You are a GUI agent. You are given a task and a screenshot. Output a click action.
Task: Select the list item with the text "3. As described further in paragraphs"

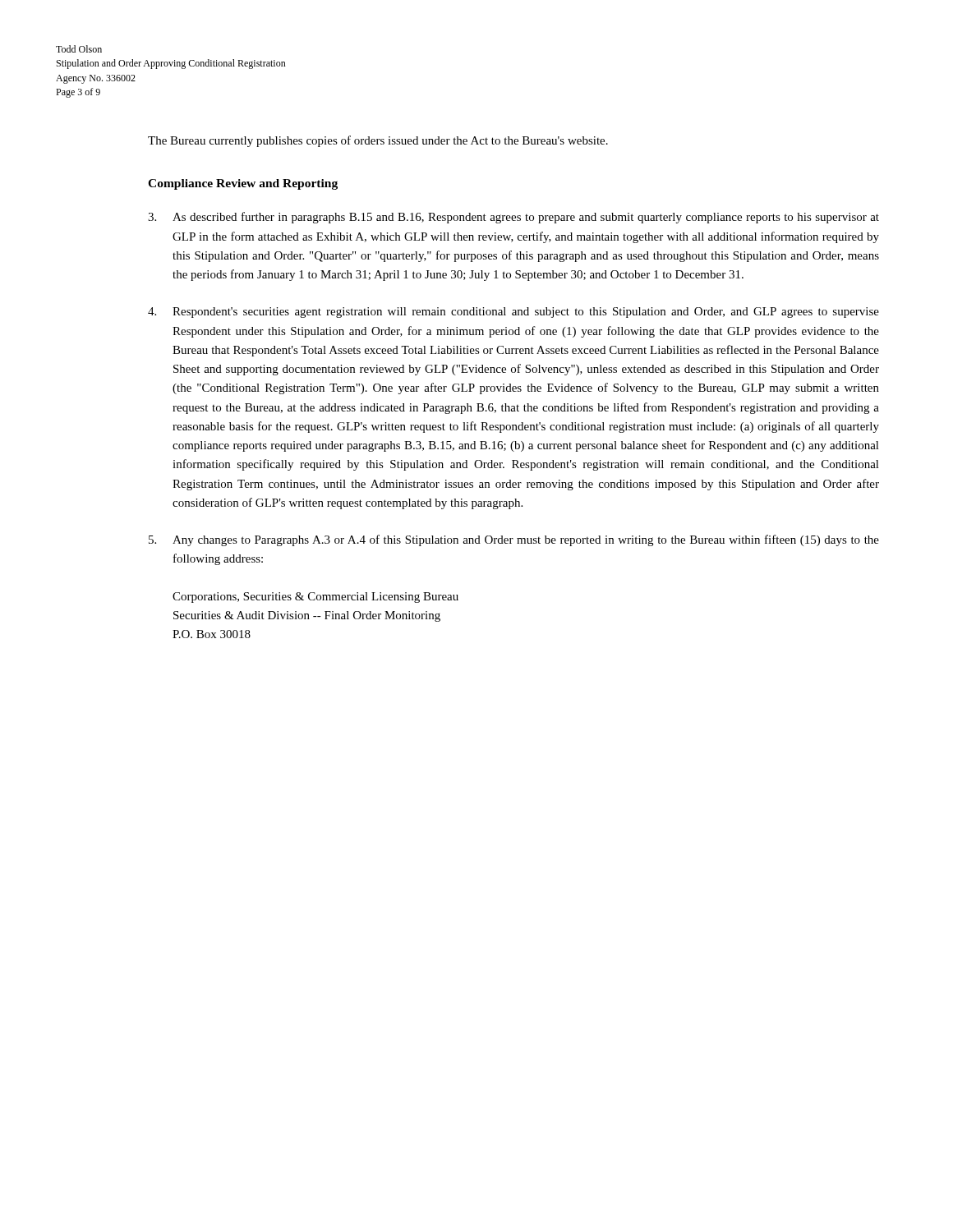[x=513, y=246]
